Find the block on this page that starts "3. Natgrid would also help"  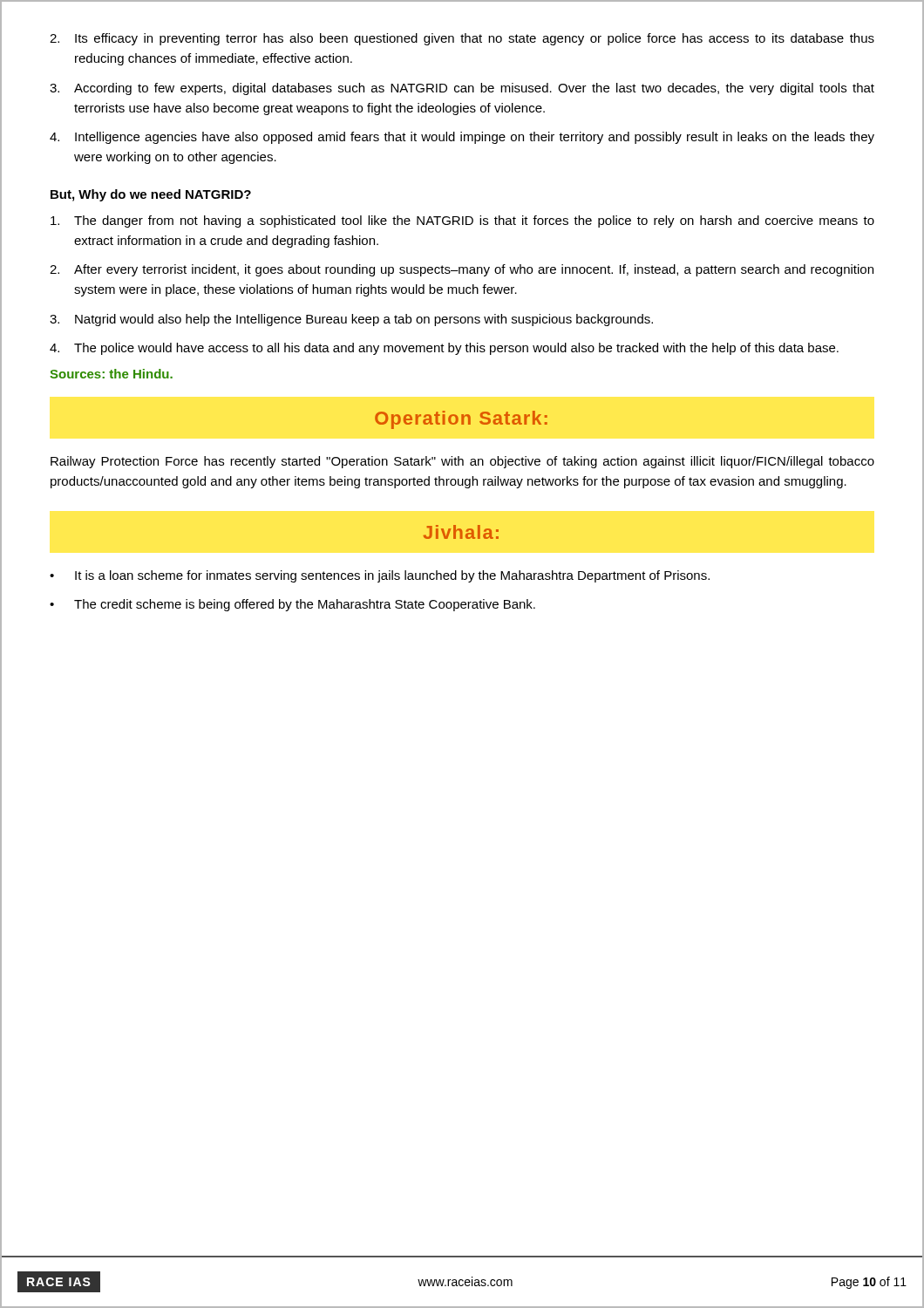tap(462, 318)
